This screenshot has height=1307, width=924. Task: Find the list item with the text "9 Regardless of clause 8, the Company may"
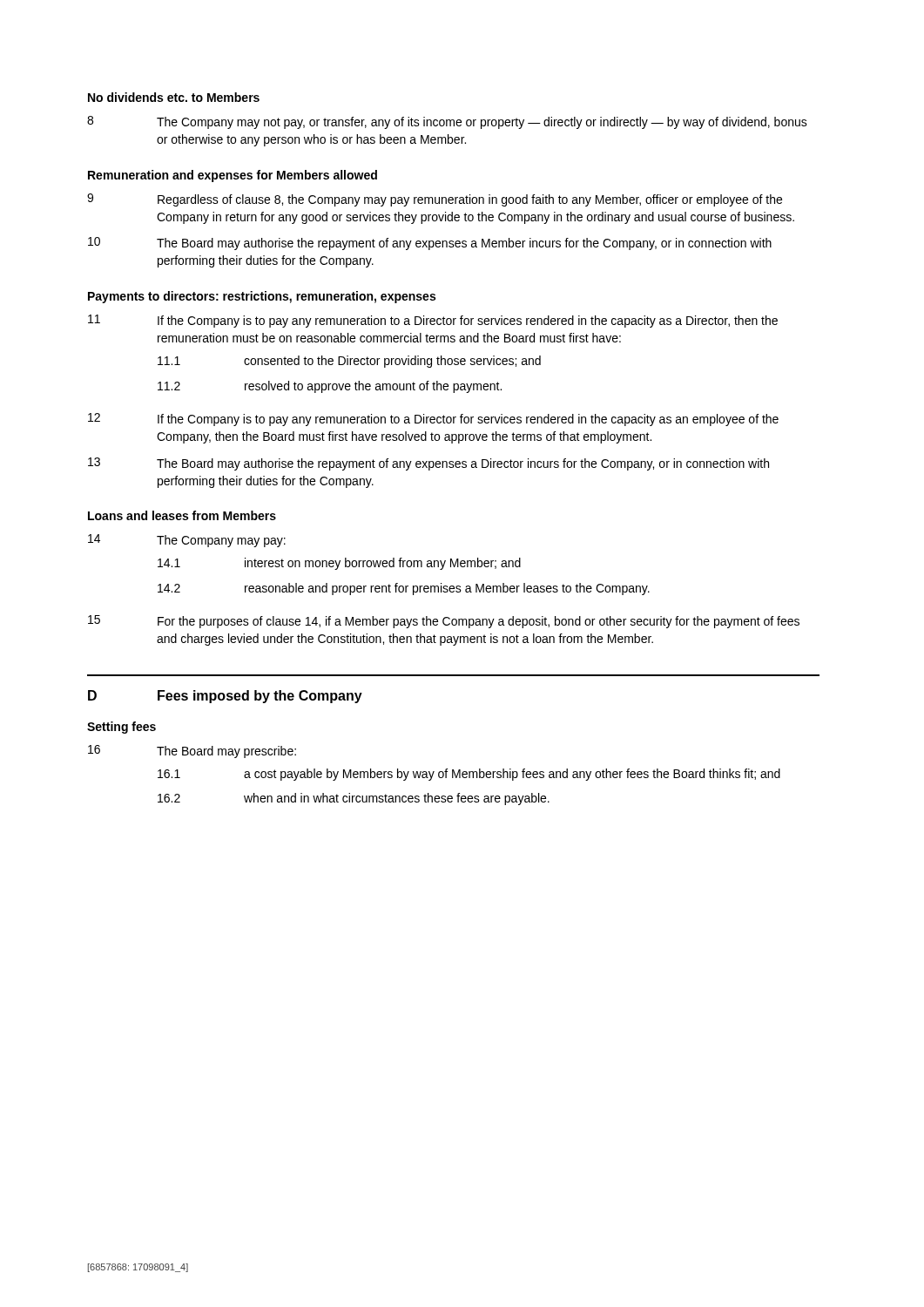[x=453, y=208]
